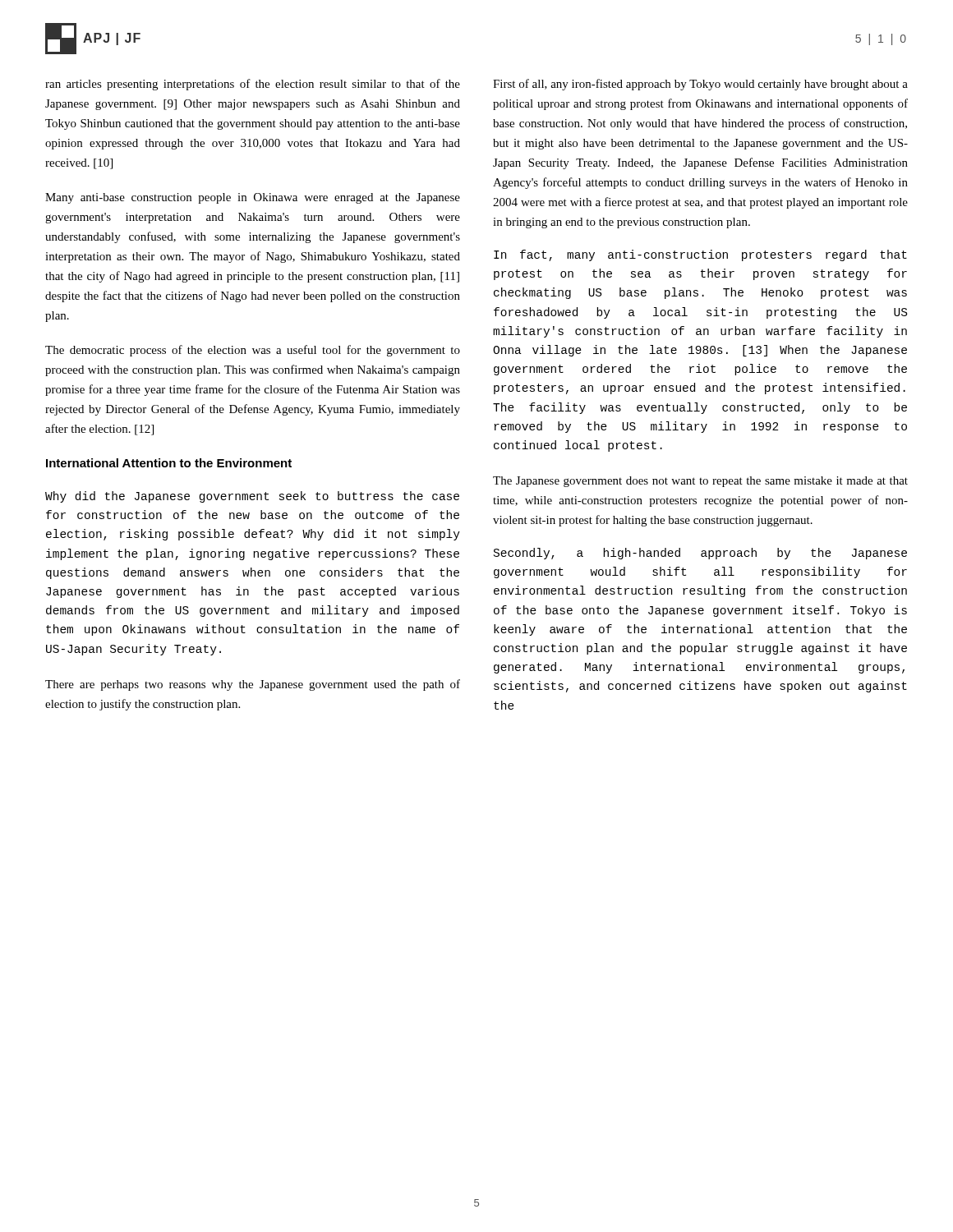953x1232 pixels.
Task: Locate the text block with the text "Why did the Japanese government"
Action: tap(253, 574)
